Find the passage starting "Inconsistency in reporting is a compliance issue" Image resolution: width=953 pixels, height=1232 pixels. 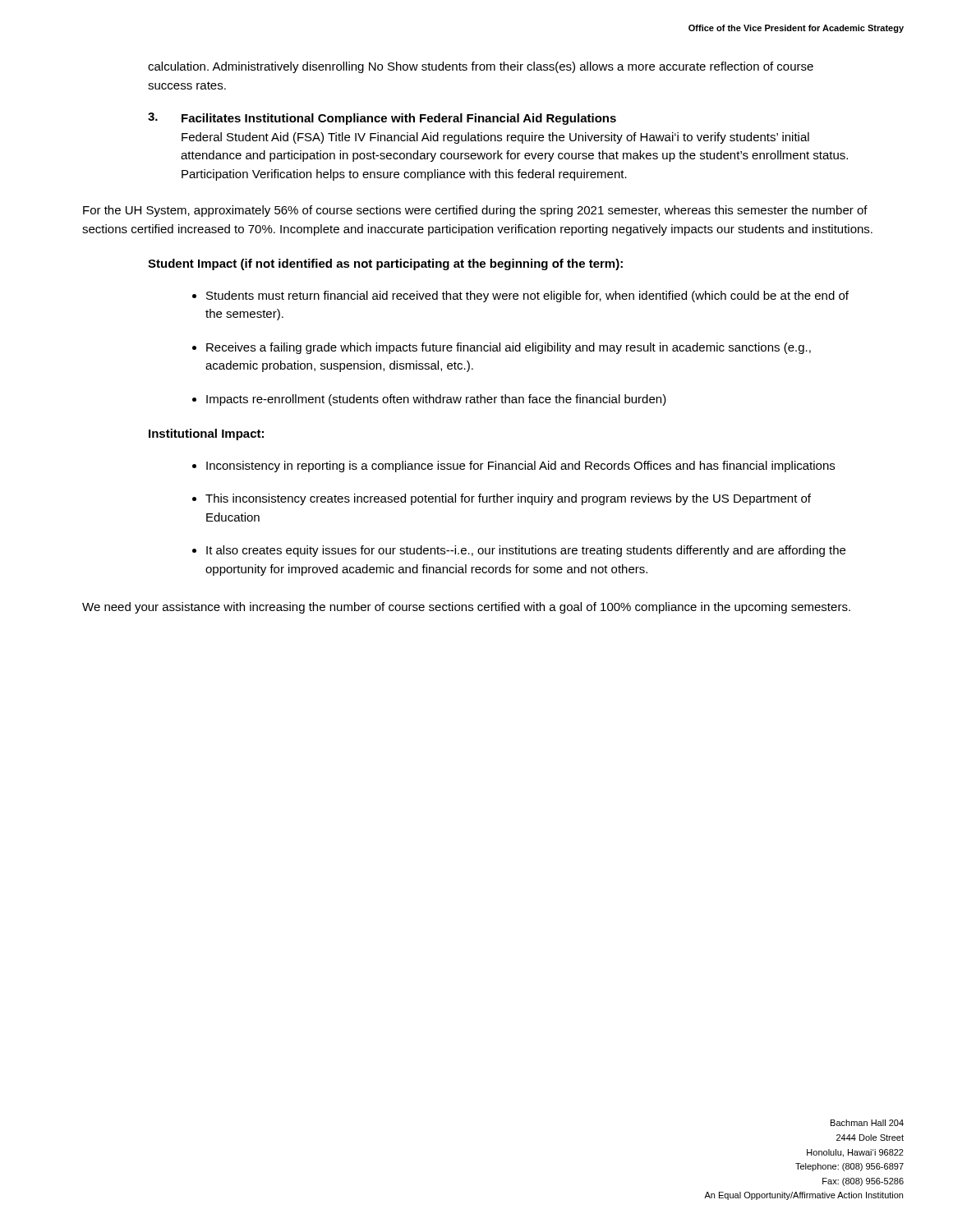tap(520, 465)
